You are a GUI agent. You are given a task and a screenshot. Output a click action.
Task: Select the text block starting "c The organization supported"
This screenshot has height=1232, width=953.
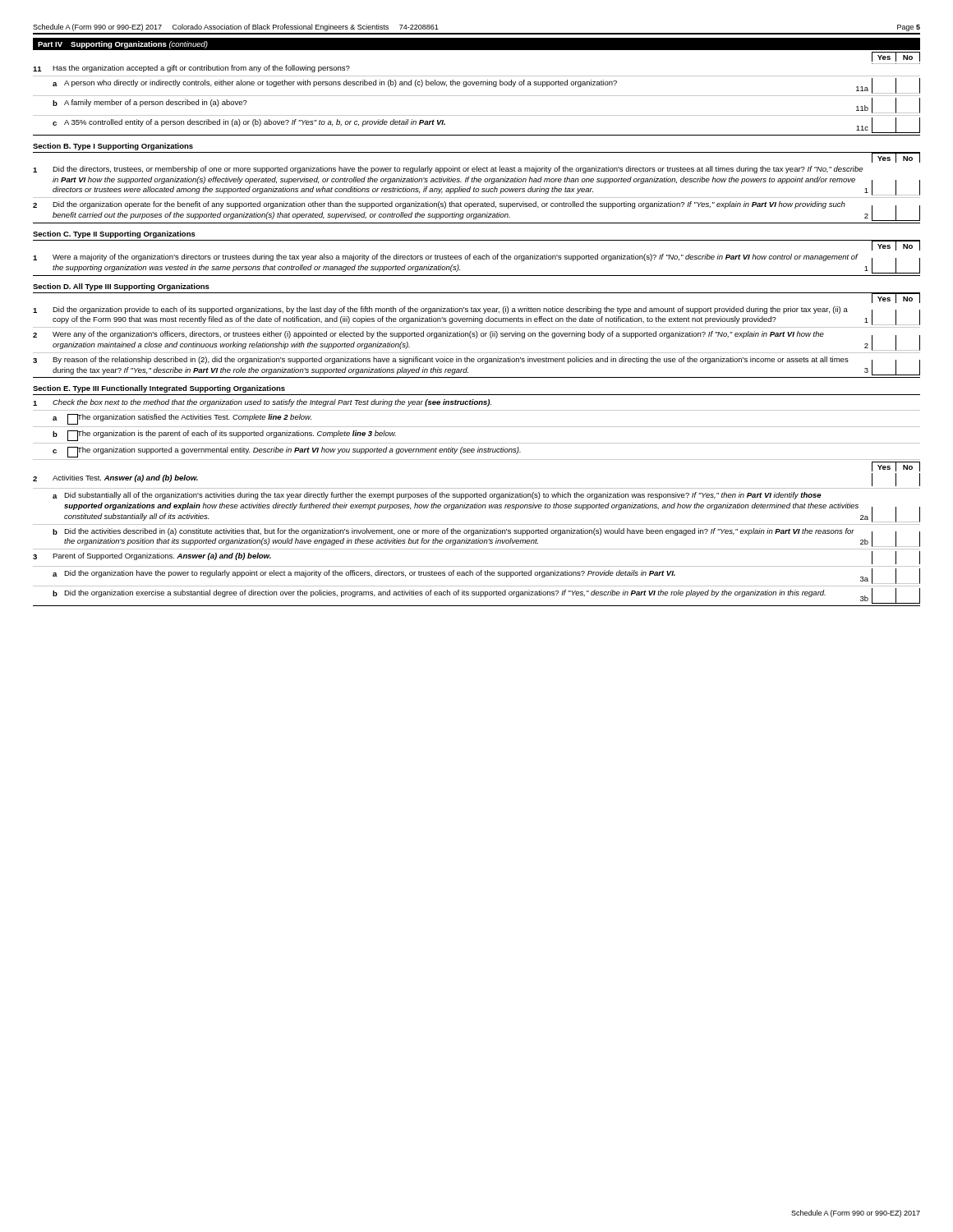[x=486, y=452]
